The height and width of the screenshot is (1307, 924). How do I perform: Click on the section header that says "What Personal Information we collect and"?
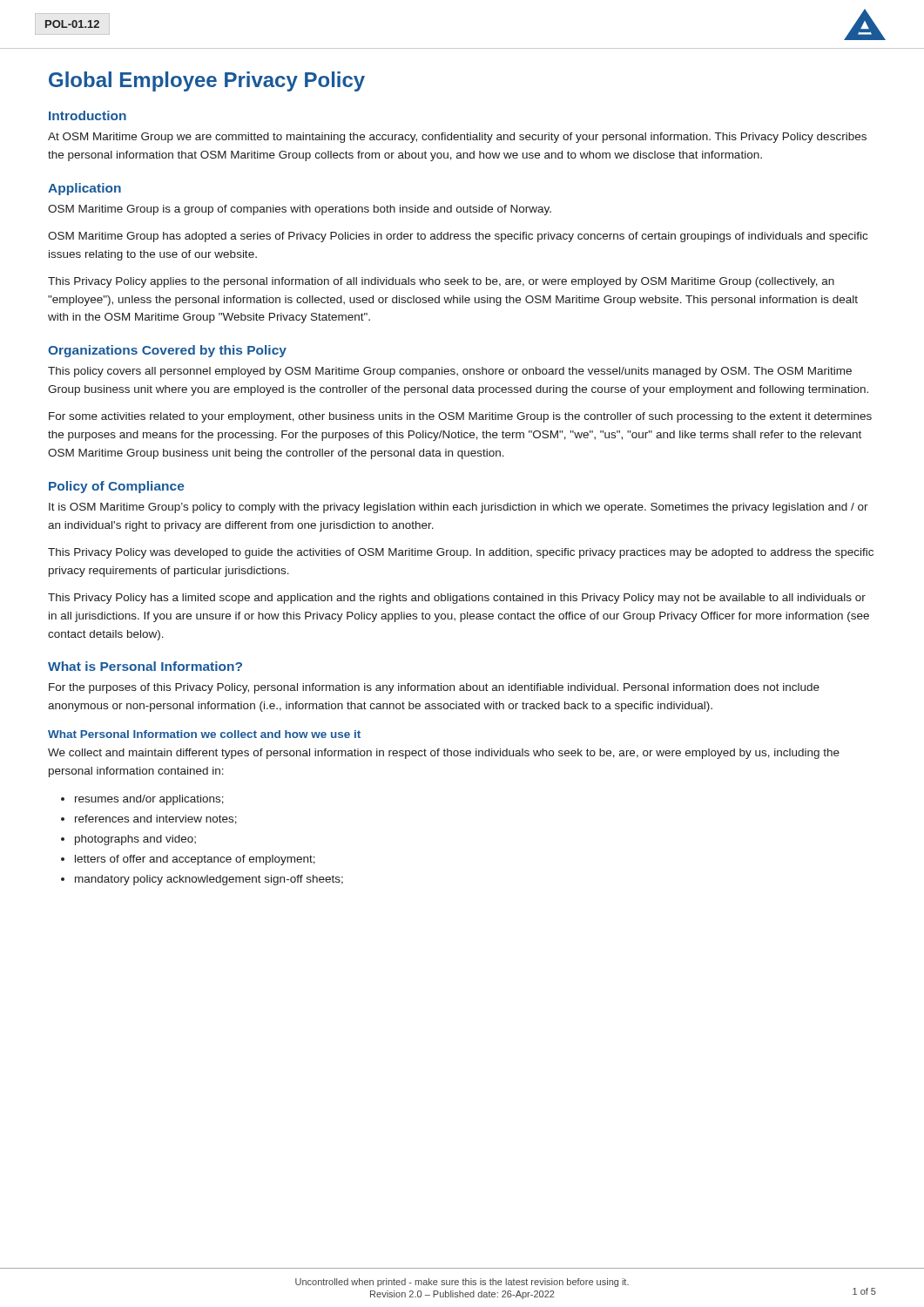click(204, 734)
